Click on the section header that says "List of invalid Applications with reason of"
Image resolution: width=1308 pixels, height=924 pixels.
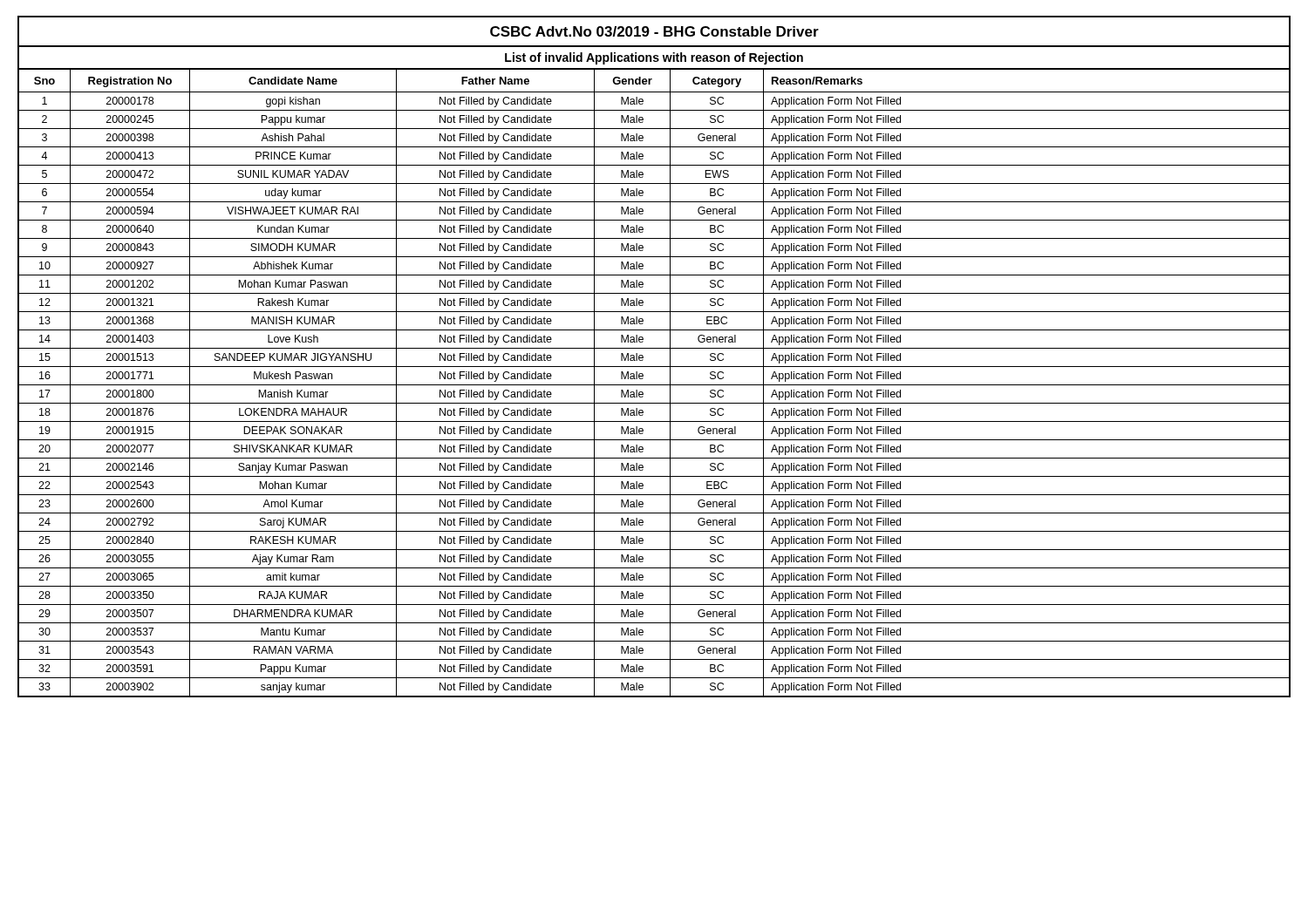point(654,58)
